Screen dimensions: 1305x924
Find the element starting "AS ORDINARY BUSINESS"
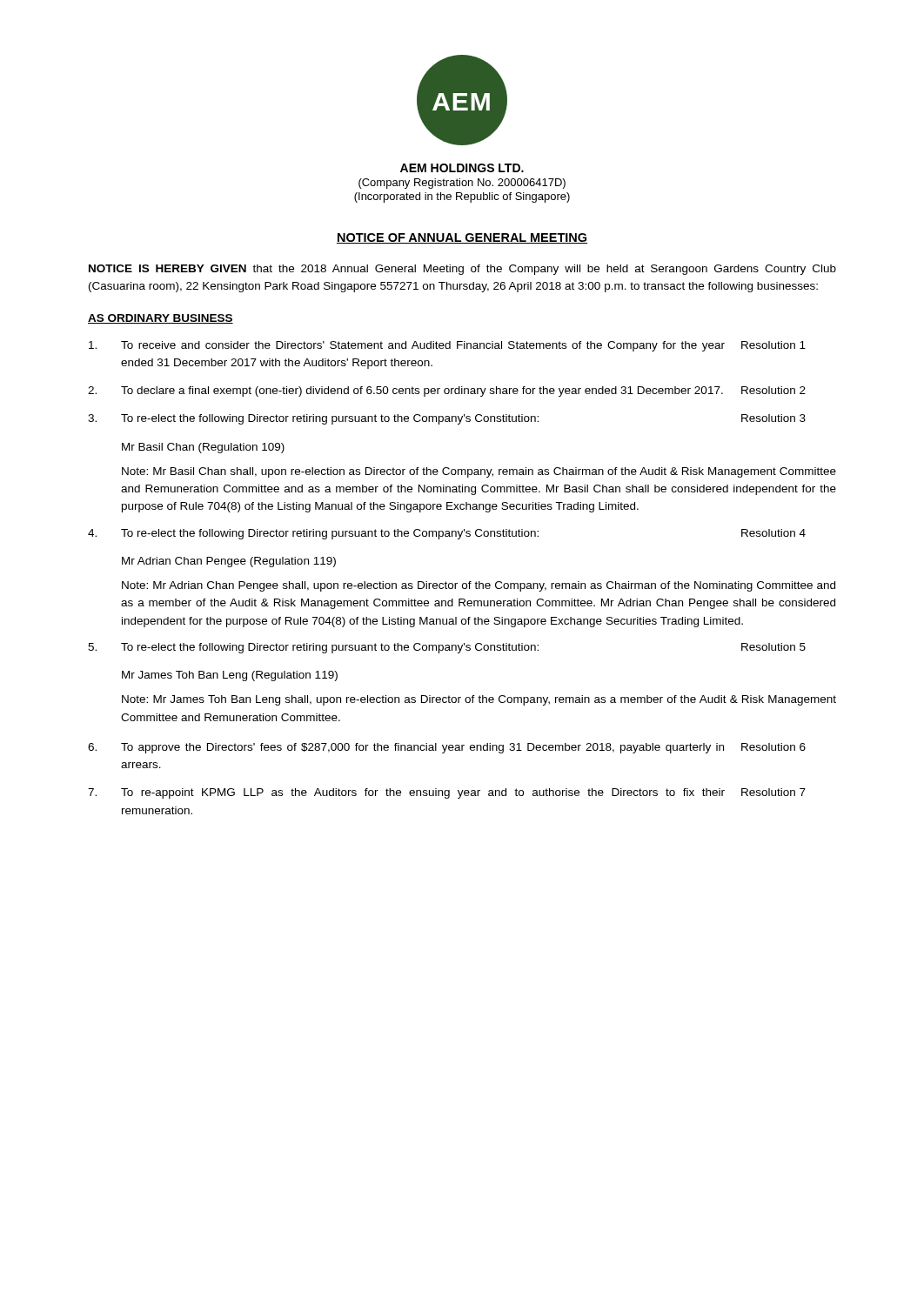point(160,318)
